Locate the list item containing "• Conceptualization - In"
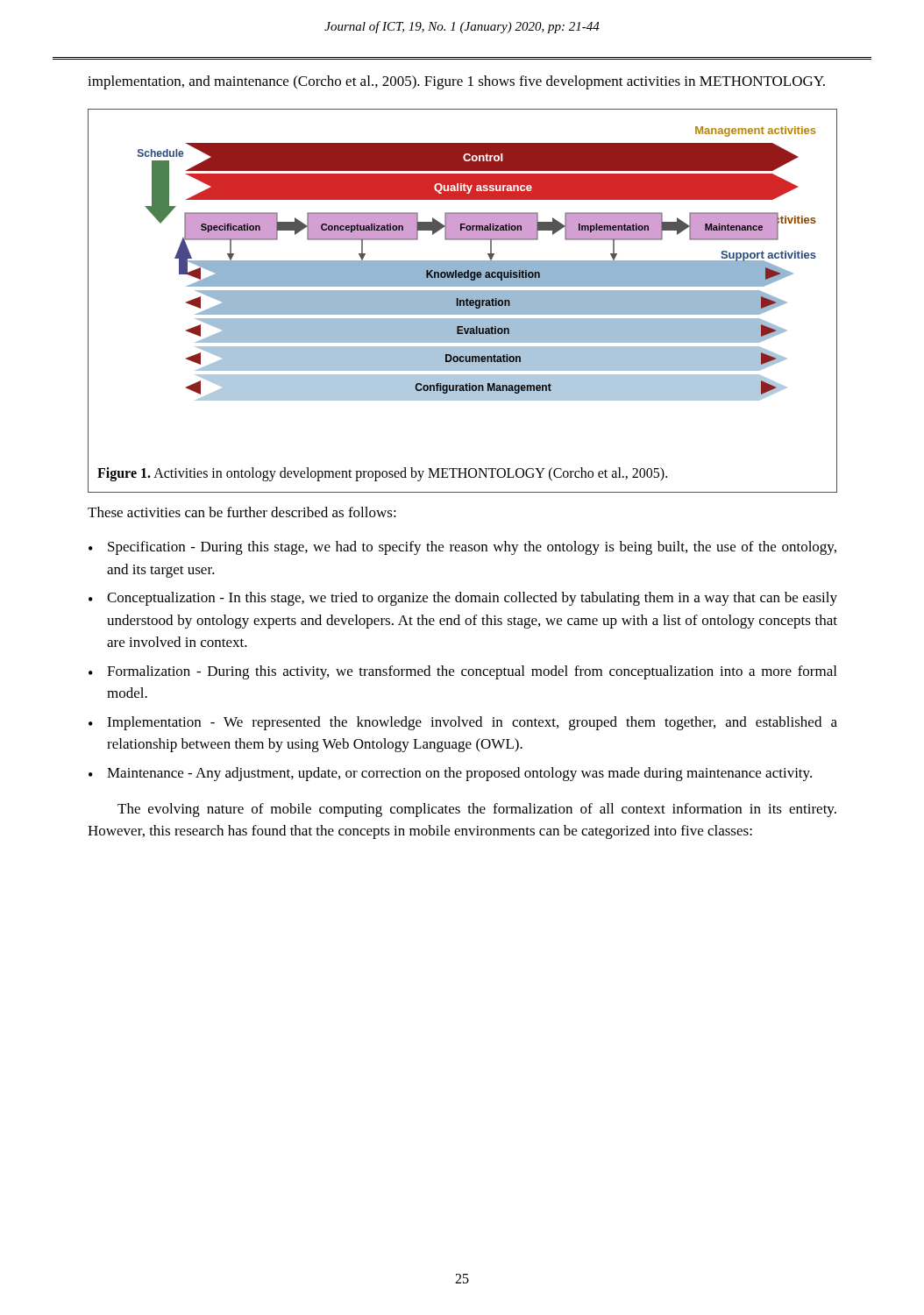This screenshot has height=1315, width=924. click(x=462, y=620)
